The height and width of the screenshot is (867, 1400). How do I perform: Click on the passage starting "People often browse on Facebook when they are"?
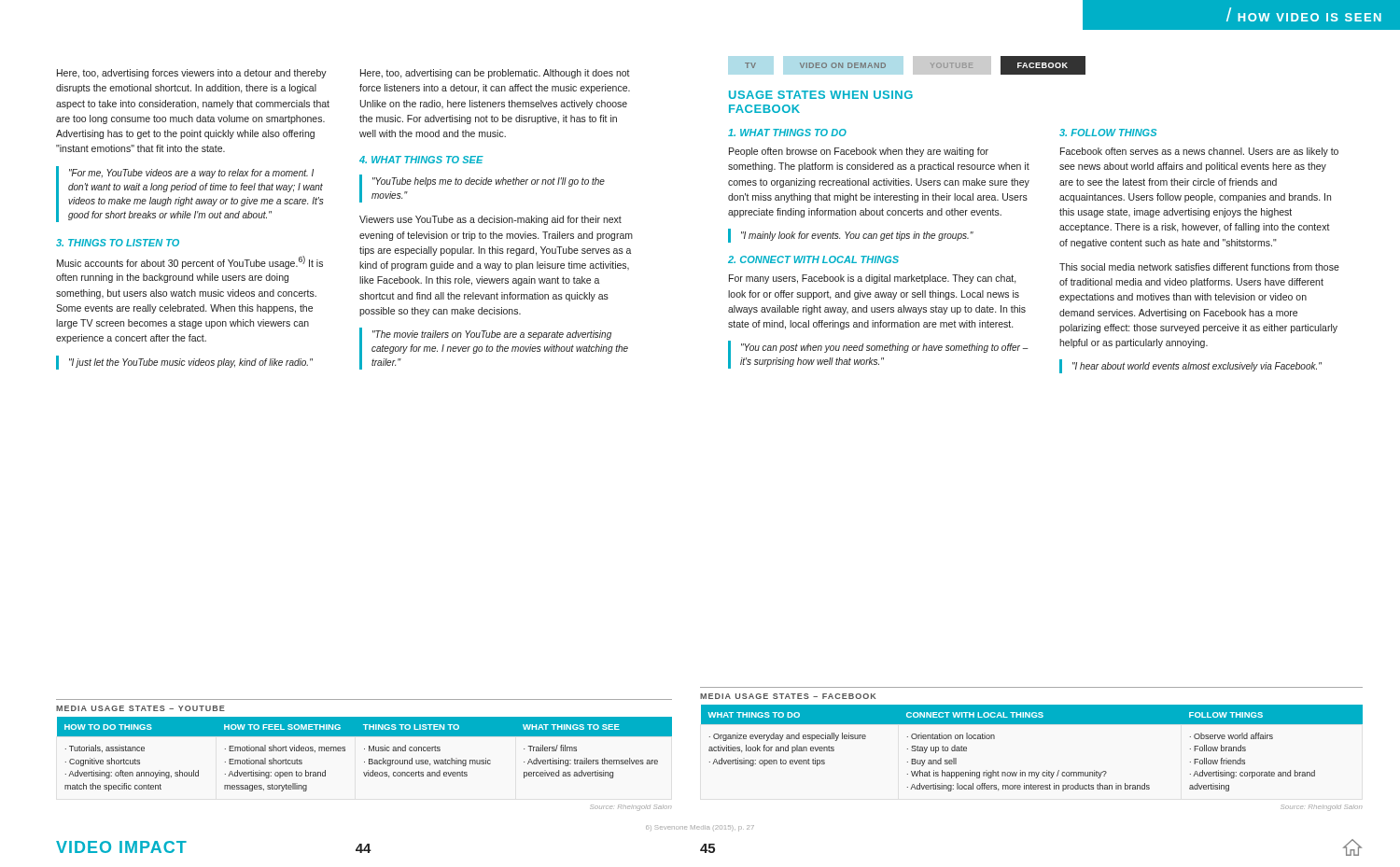tap(879, 182)
